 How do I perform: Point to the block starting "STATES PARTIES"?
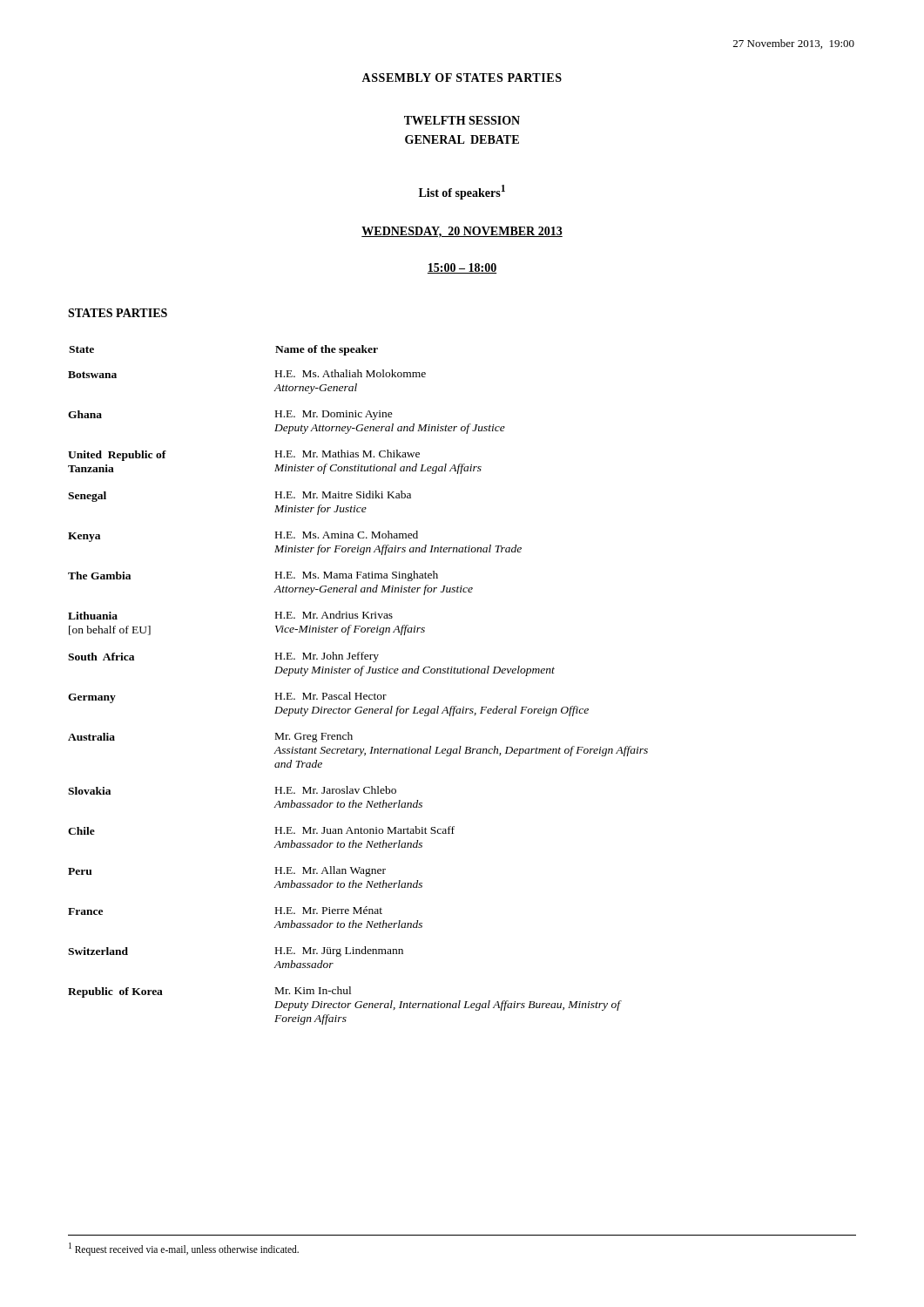(x=118, y=313)
